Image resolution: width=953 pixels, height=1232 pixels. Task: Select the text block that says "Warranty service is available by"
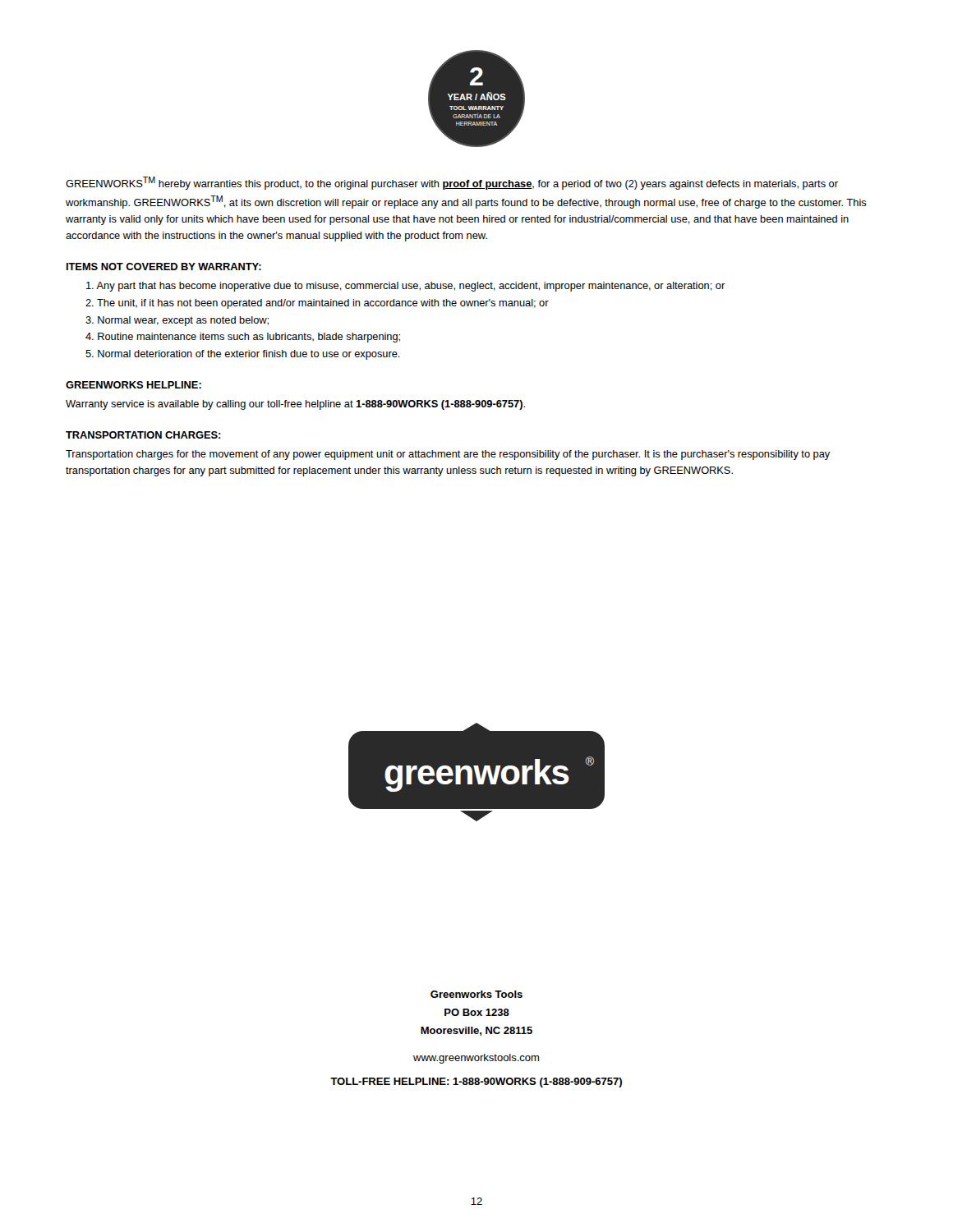coord(296,404)
